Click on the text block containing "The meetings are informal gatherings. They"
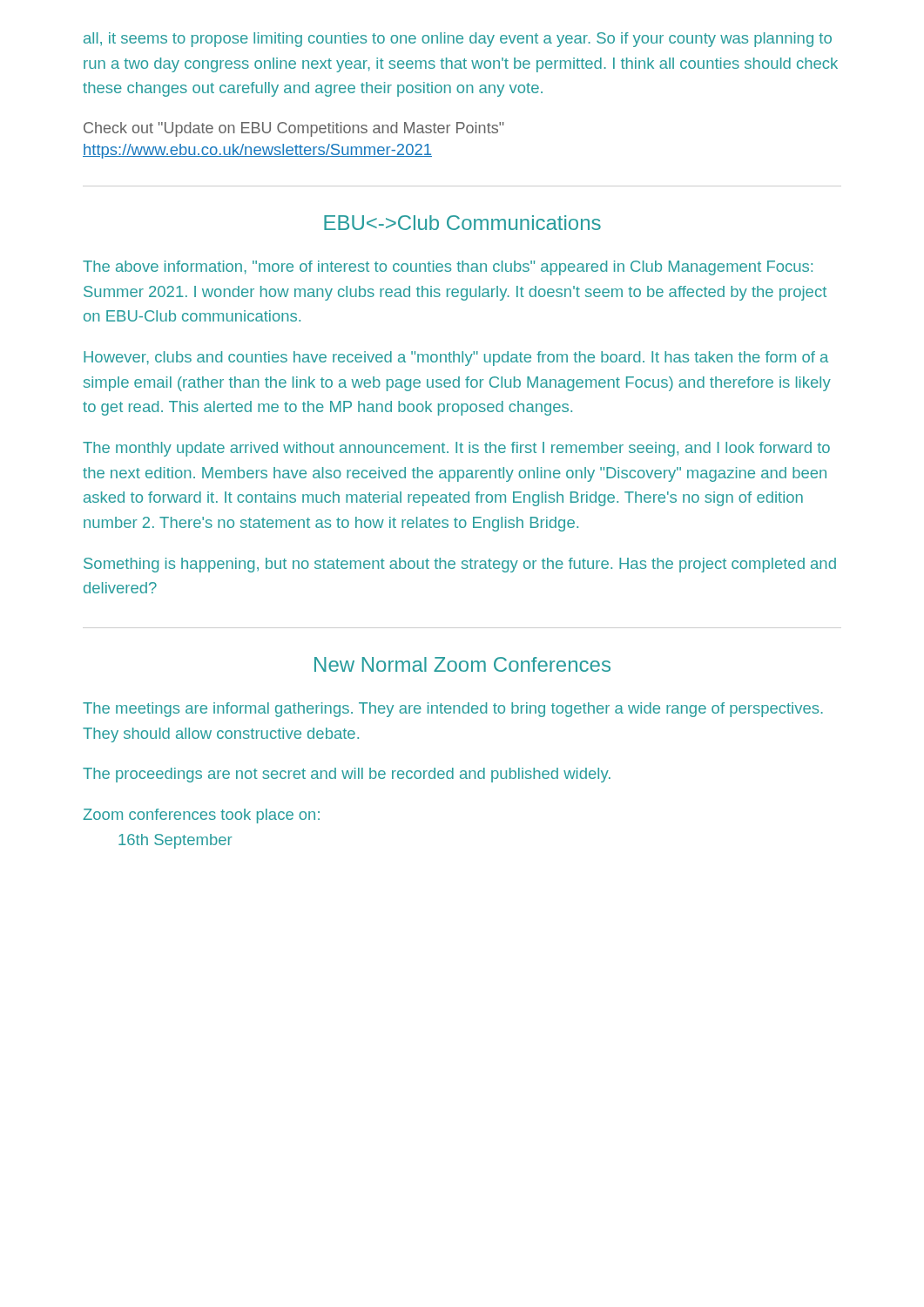The height and width of the screenshot is (1307, 924). click(x=453, y=720)
